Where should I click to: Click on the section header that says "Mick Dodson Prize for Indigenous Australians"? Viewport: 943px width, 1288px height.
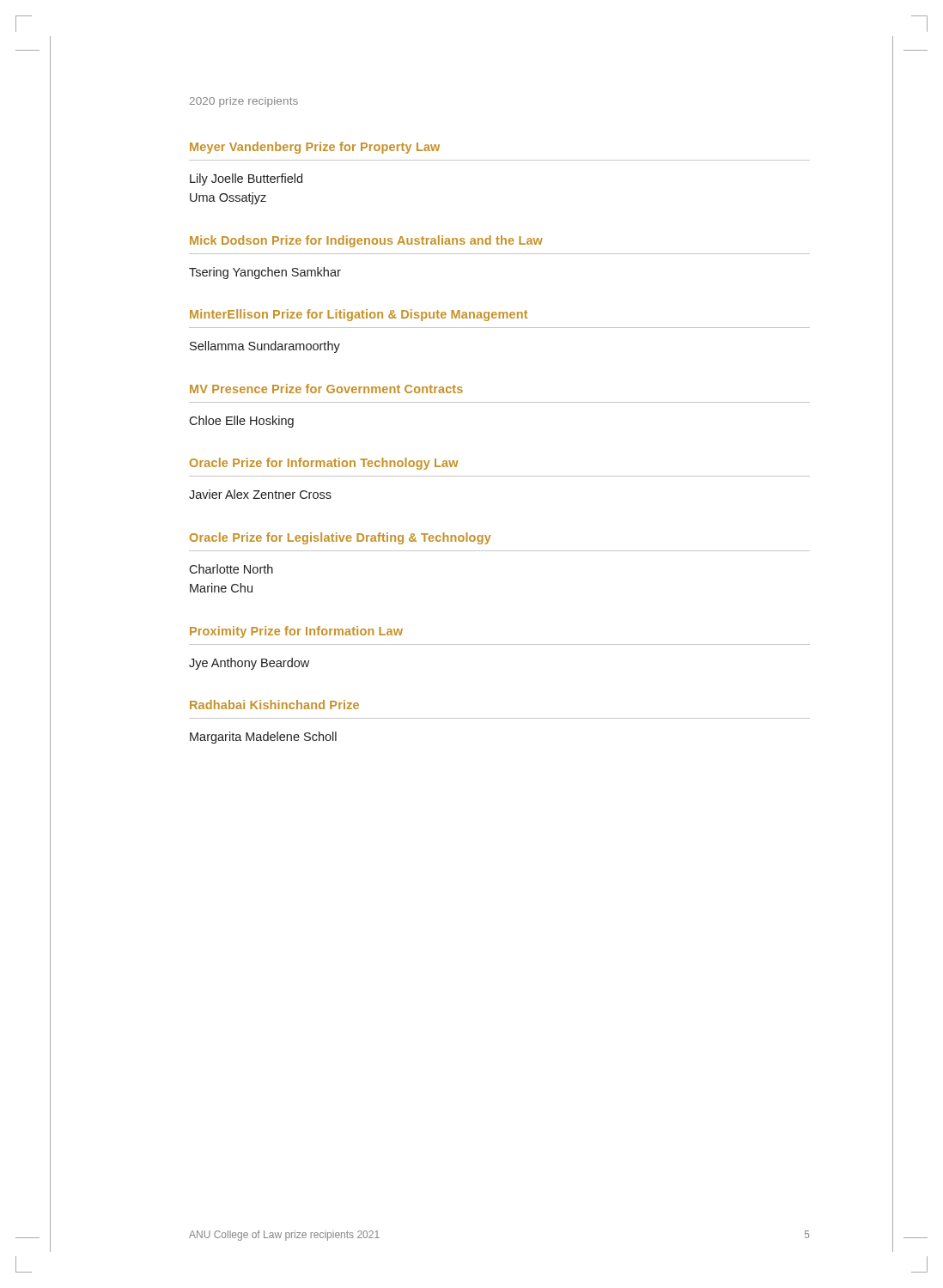coord(499,258)
